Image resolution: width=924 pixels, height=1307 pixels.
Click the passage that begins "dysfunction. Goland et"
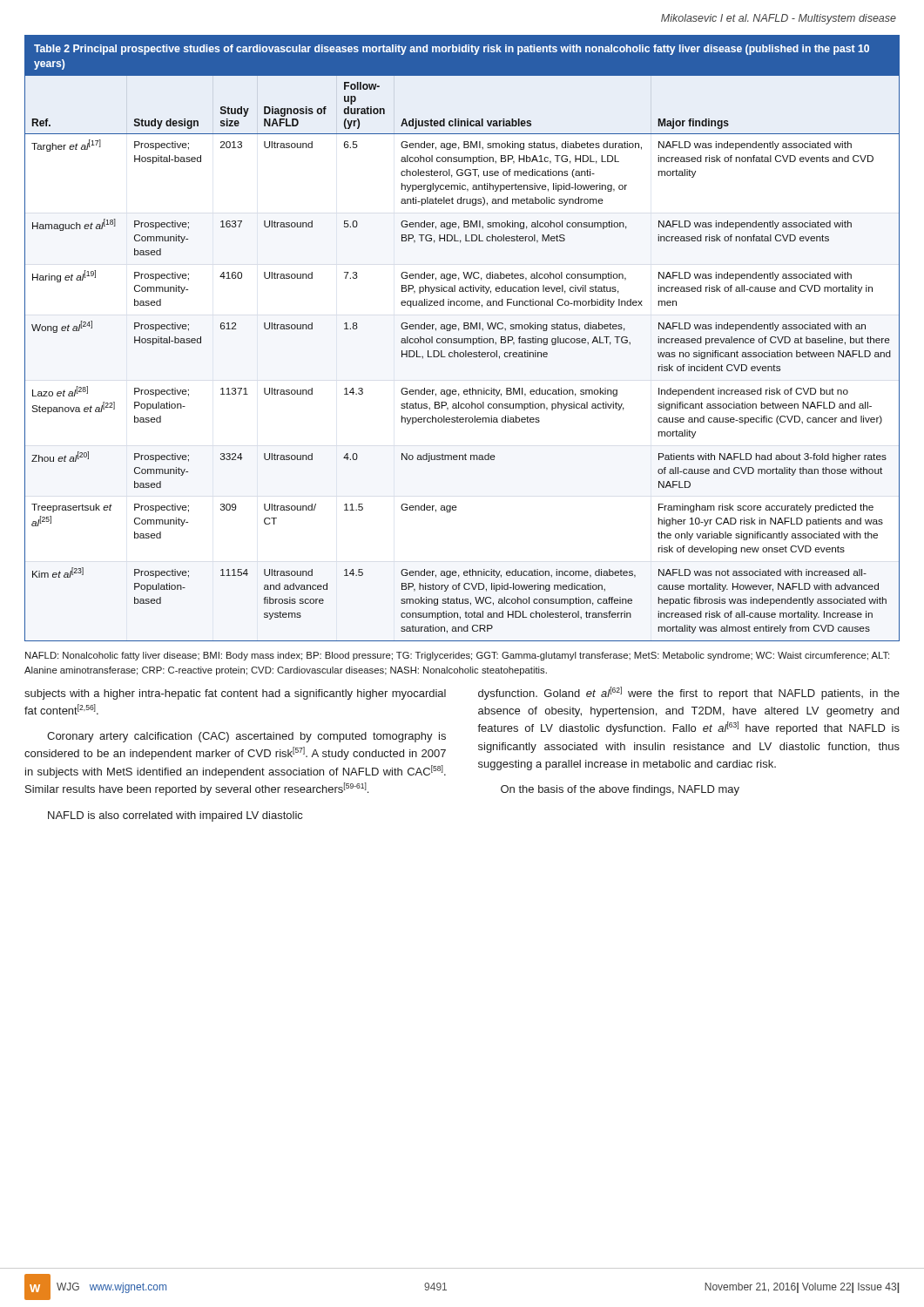pyautogui.click(x=689, y=741)
